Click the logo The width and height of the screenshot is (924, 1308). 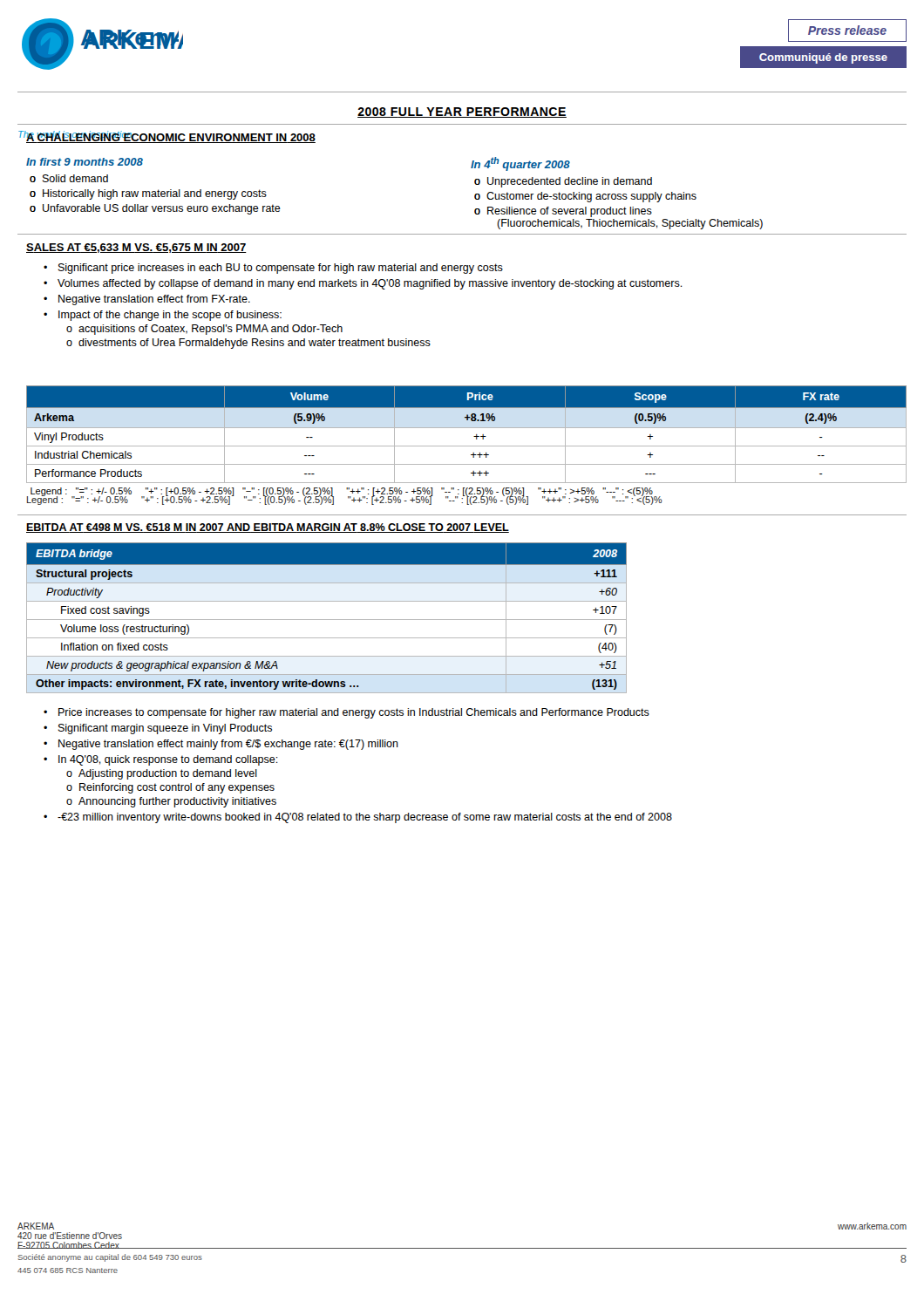[x=98, y=78]
